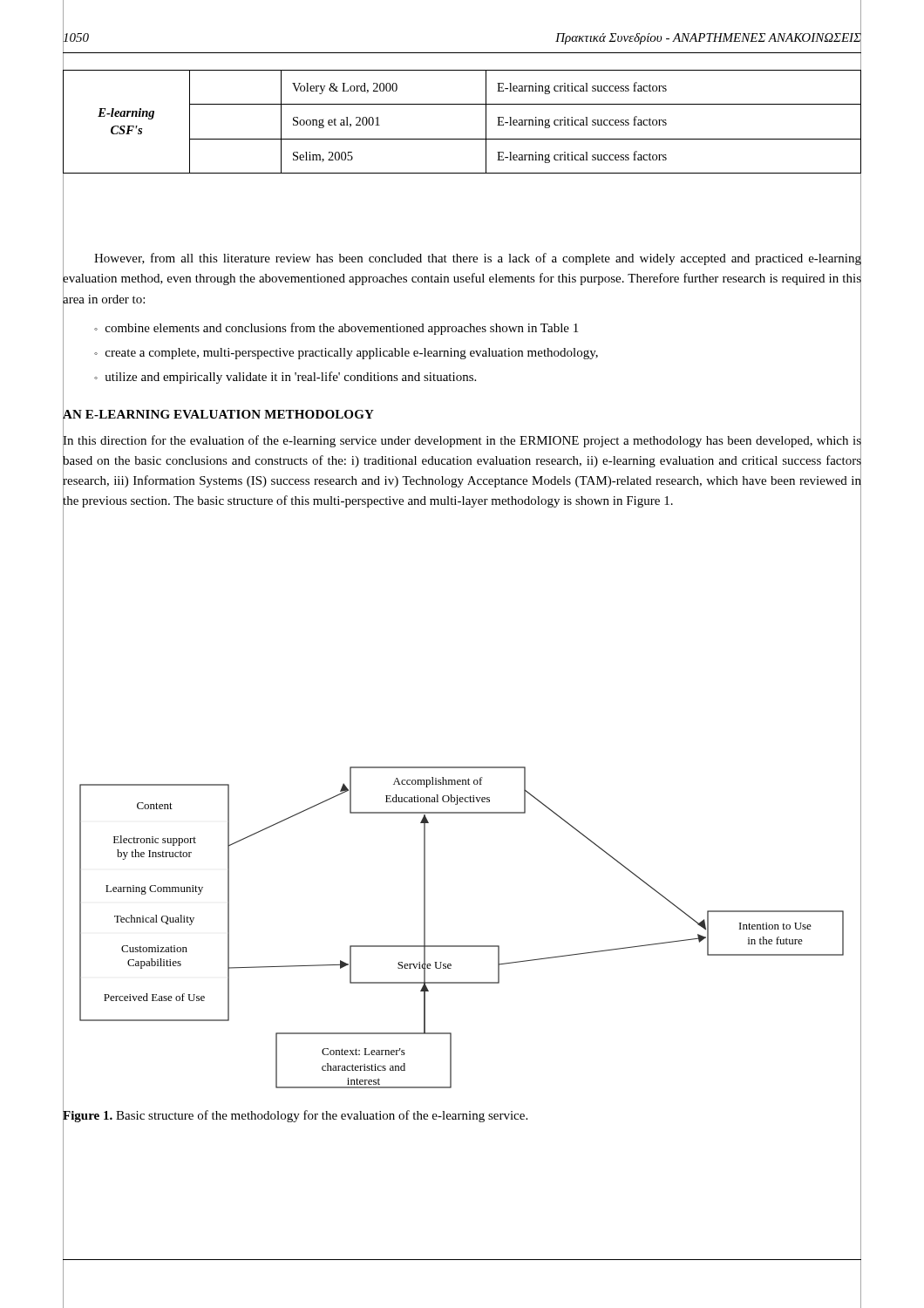
Task: Find the block starting "In this direction for"
Action: (462, 470)
